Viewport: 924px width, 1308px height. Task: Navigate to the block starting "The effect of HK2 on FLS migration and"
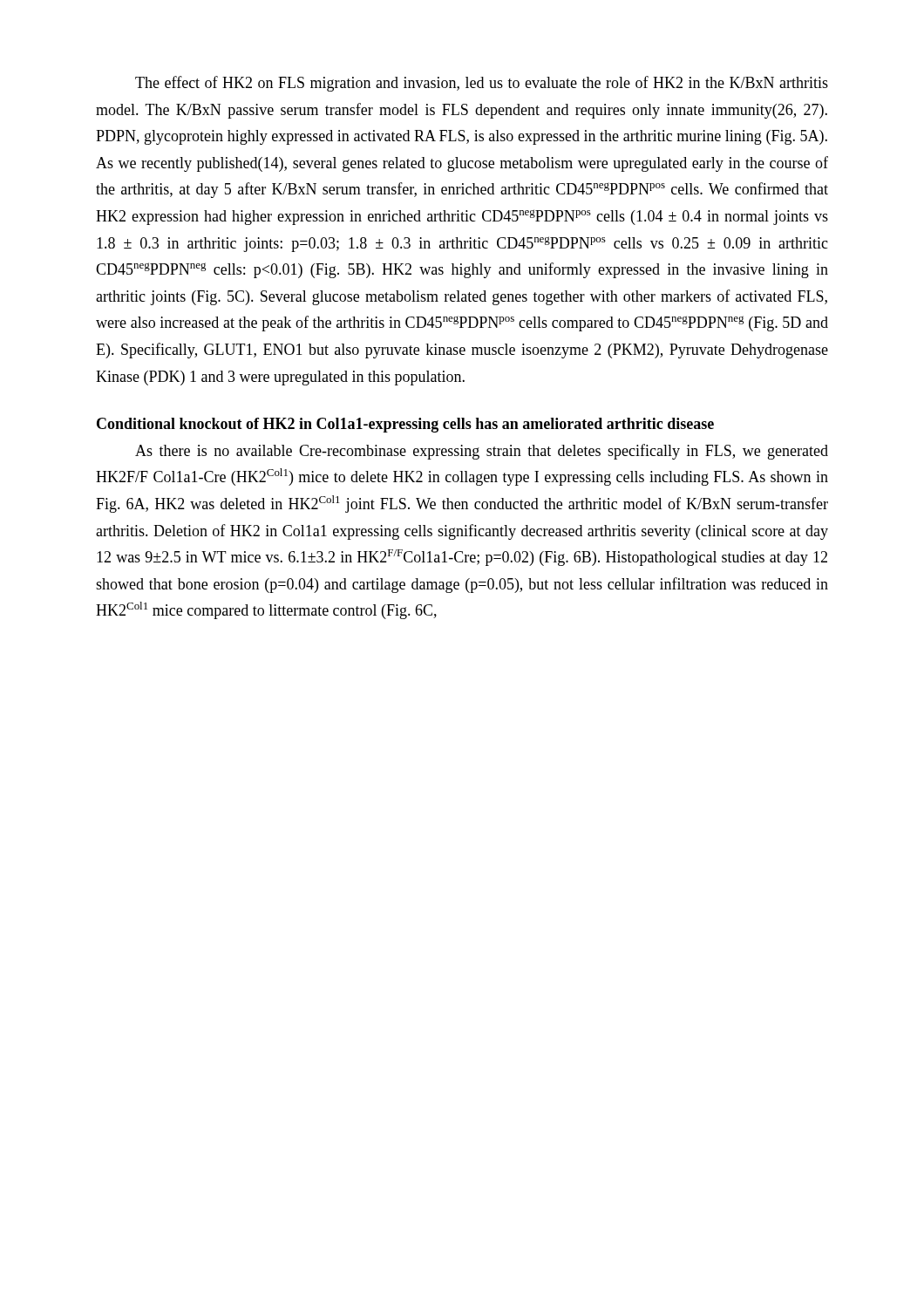pos(462,230)
